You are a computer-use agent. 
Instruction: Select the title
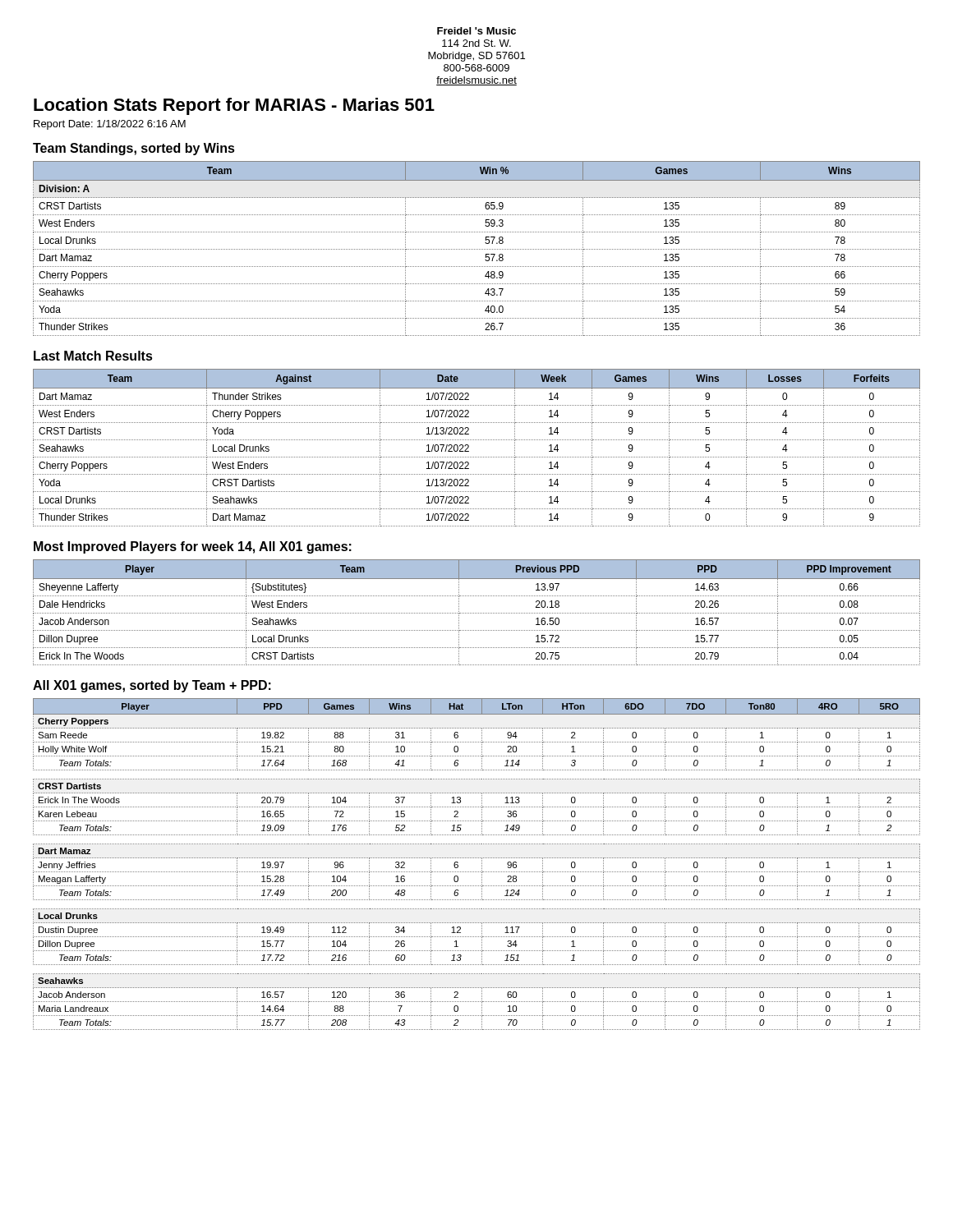coord(234,105)
